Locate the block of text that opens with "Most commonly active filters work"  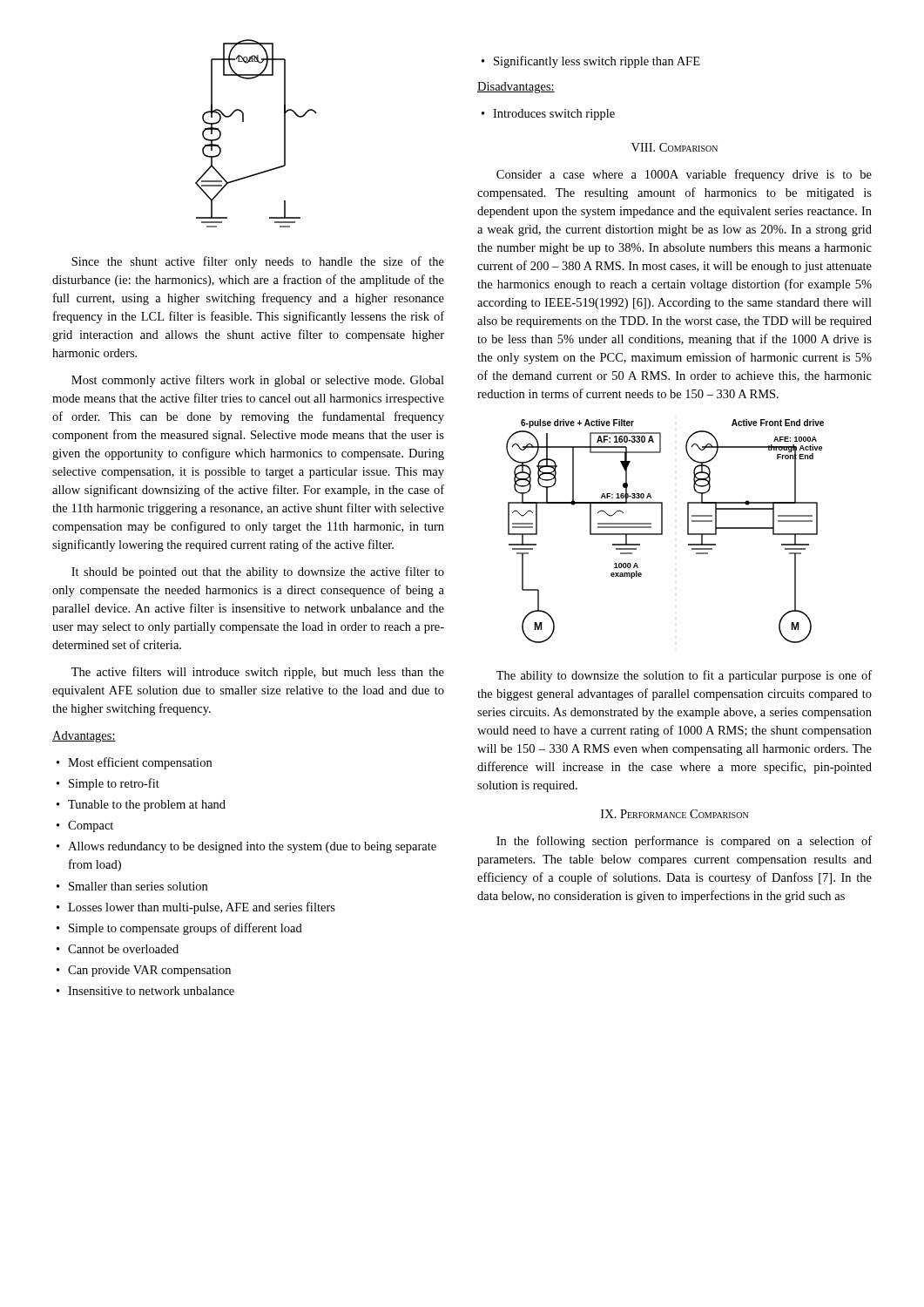coord(248,463)
